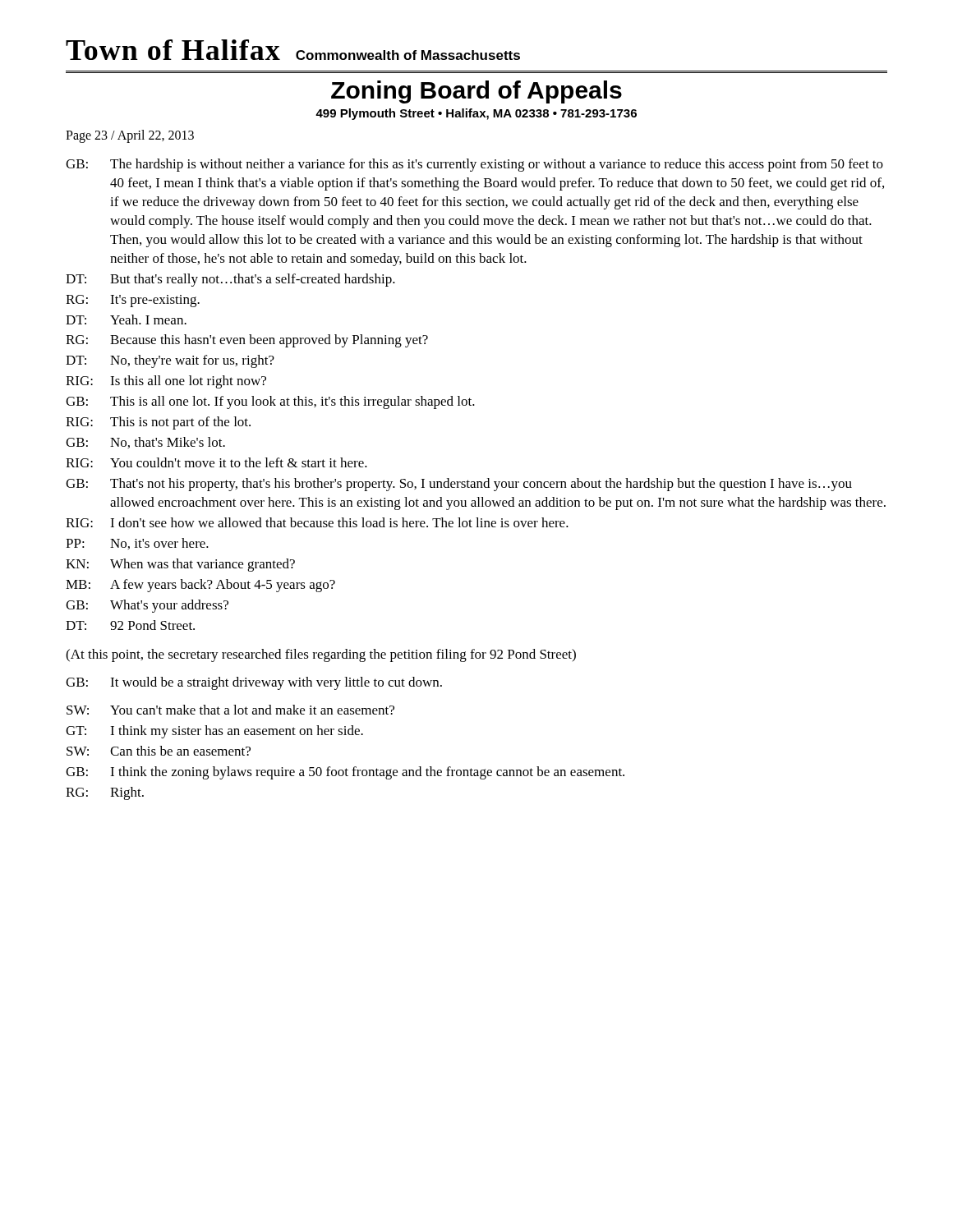
Task: Click the passage that begins "GB: This is all one lot."
Action: pyautogui.click(x=476, y=402)
